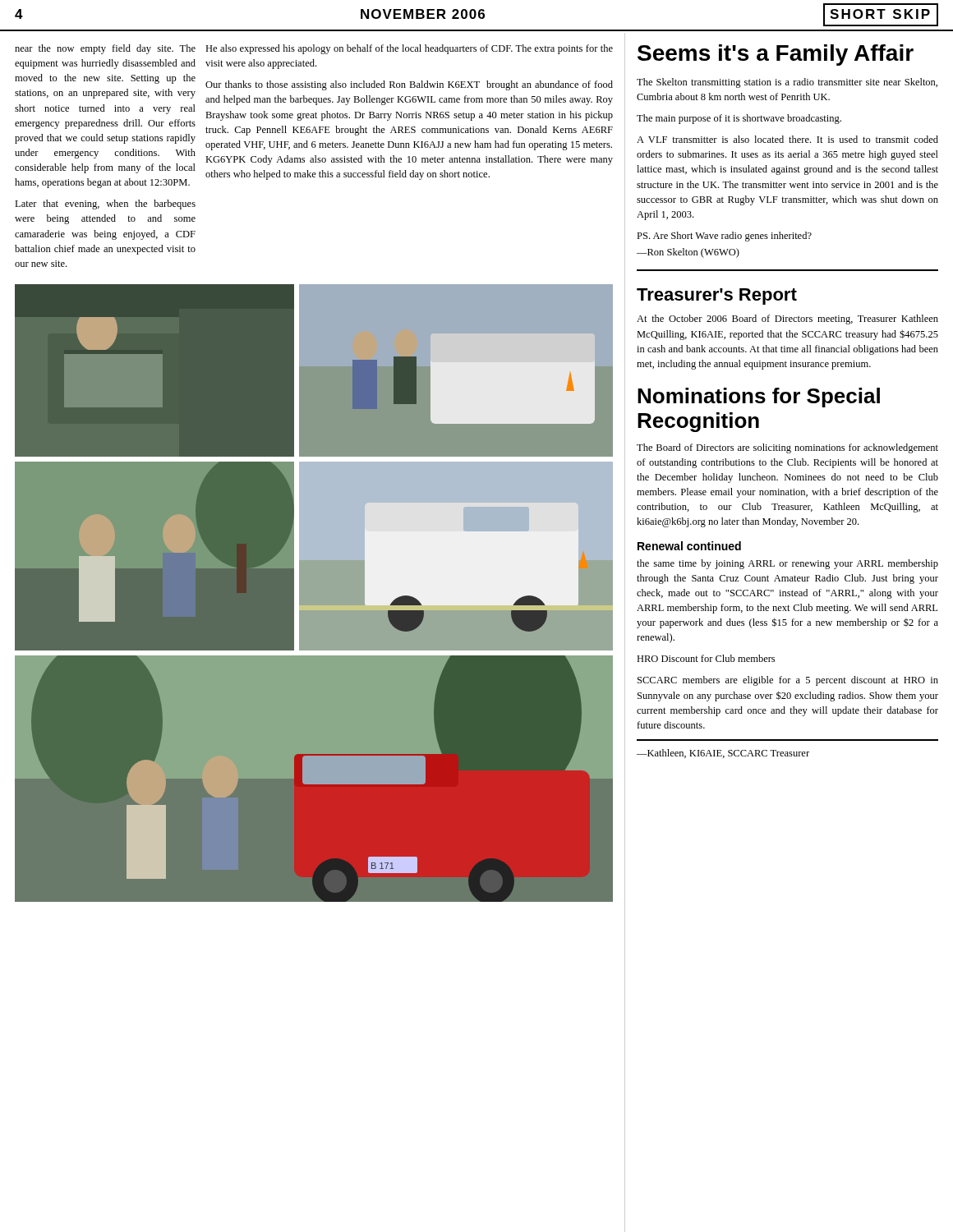Viewport: 953px width, 1232px height.
Task: Find the region starting "The Board of Directors are soliciting nominations for"
Action: point(787,485)
